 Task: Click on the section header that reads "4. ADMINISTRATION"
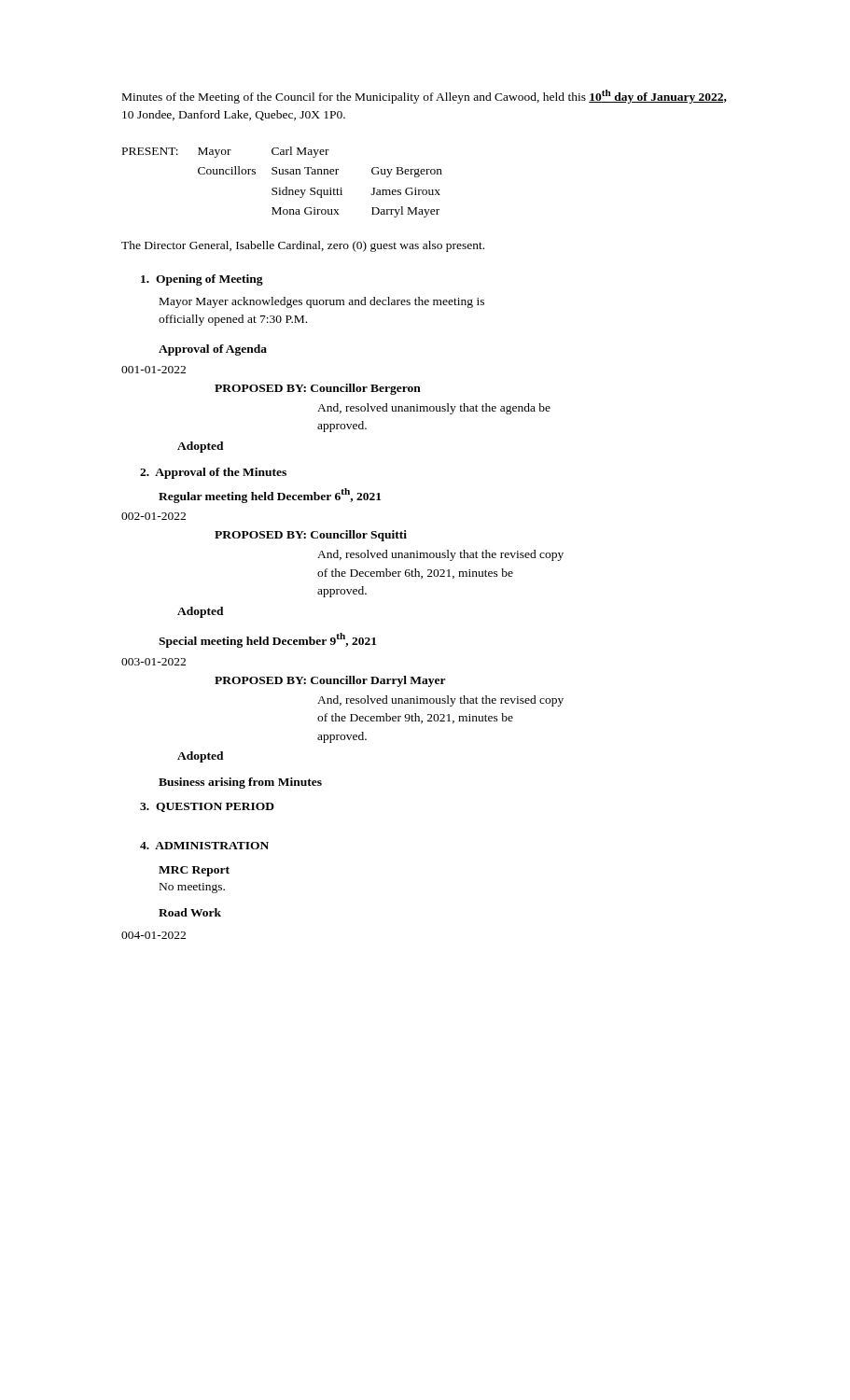204,845
